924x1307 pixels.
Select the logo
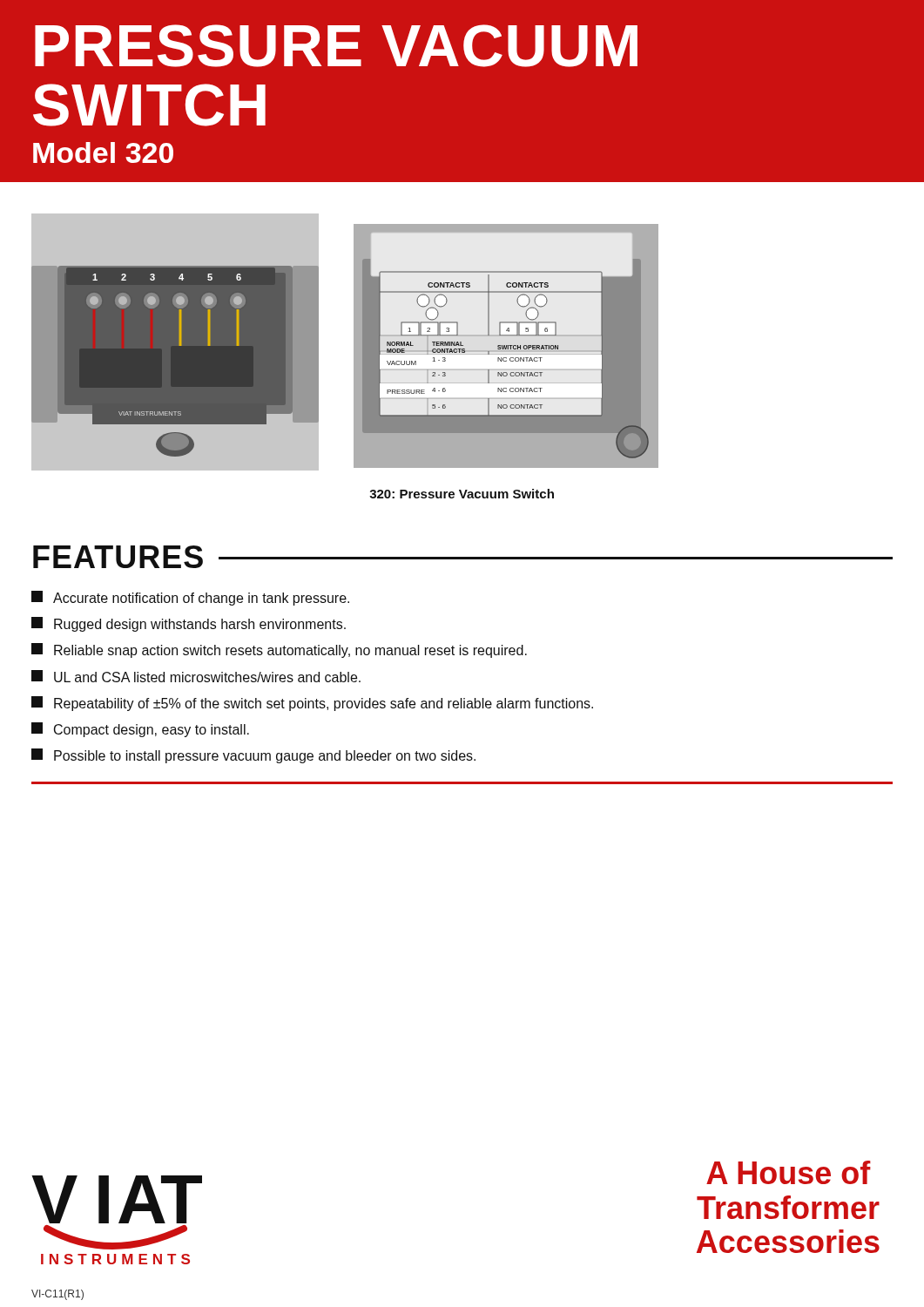118,1215
